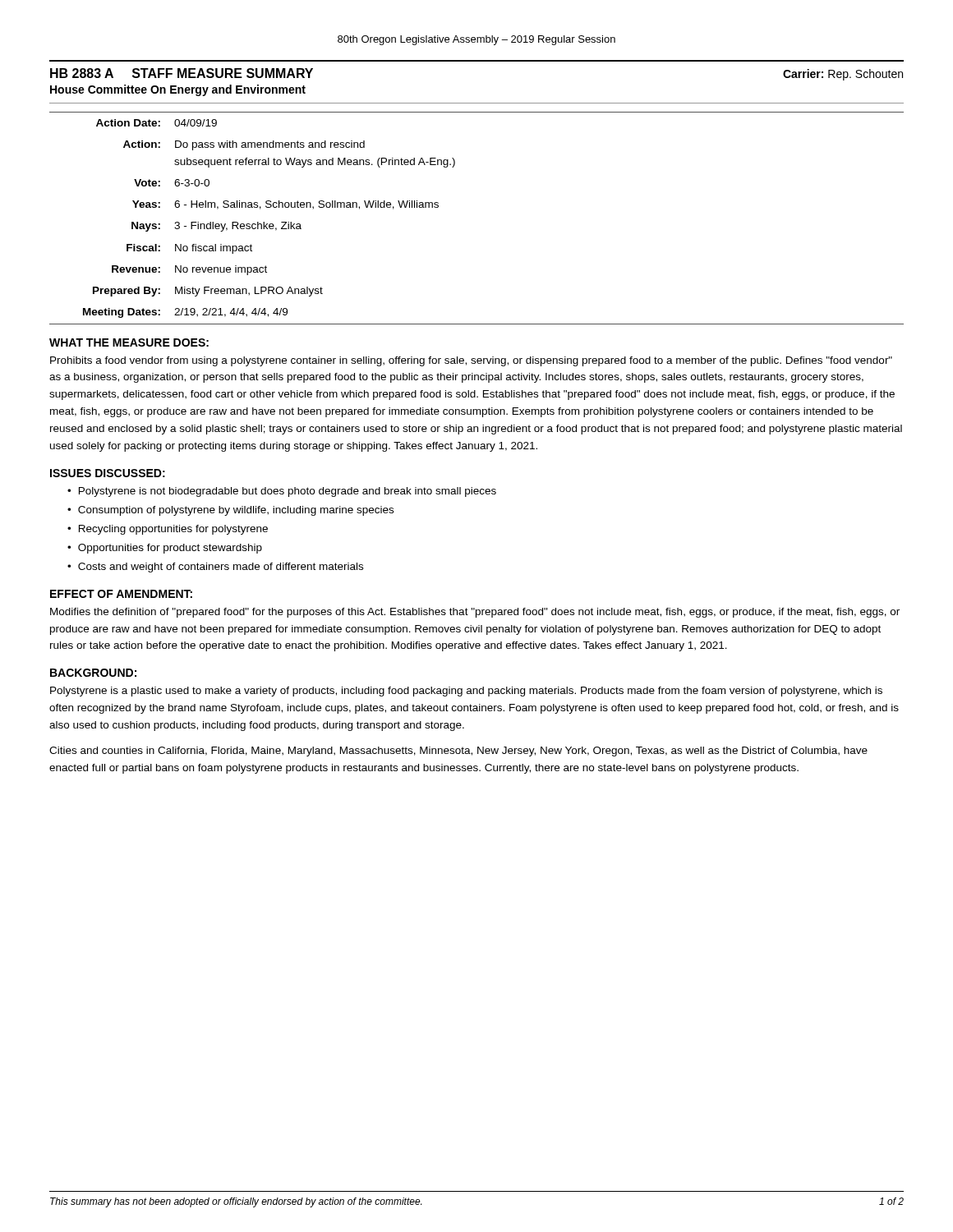Find the text block containing "Cities and counties"
The width and height of the screenshot is (953, 1232).
point(458,759)
